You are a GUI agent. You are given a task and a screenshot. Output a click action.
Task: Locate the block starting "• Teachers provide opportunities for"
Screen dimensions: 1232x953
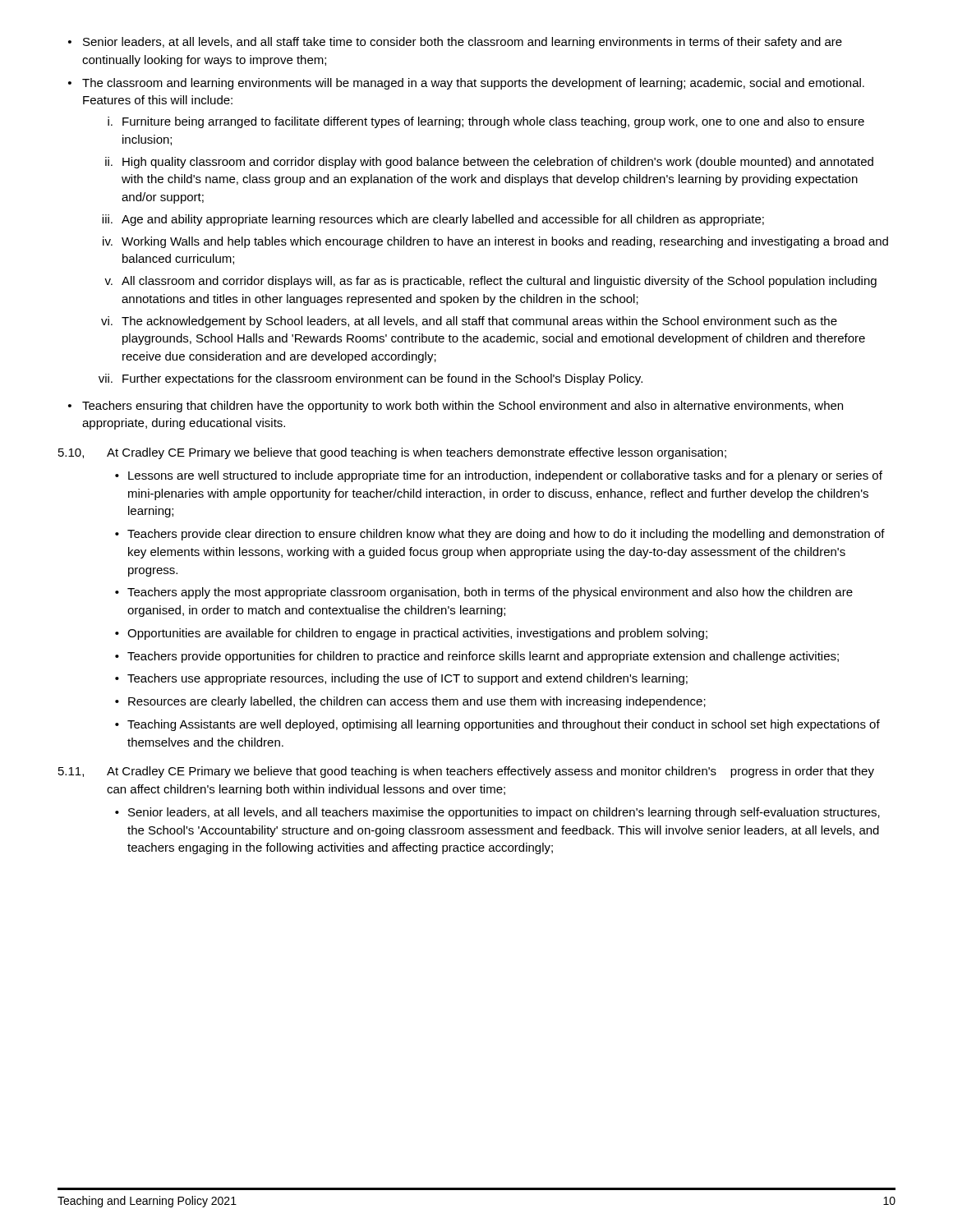[501, 656]
